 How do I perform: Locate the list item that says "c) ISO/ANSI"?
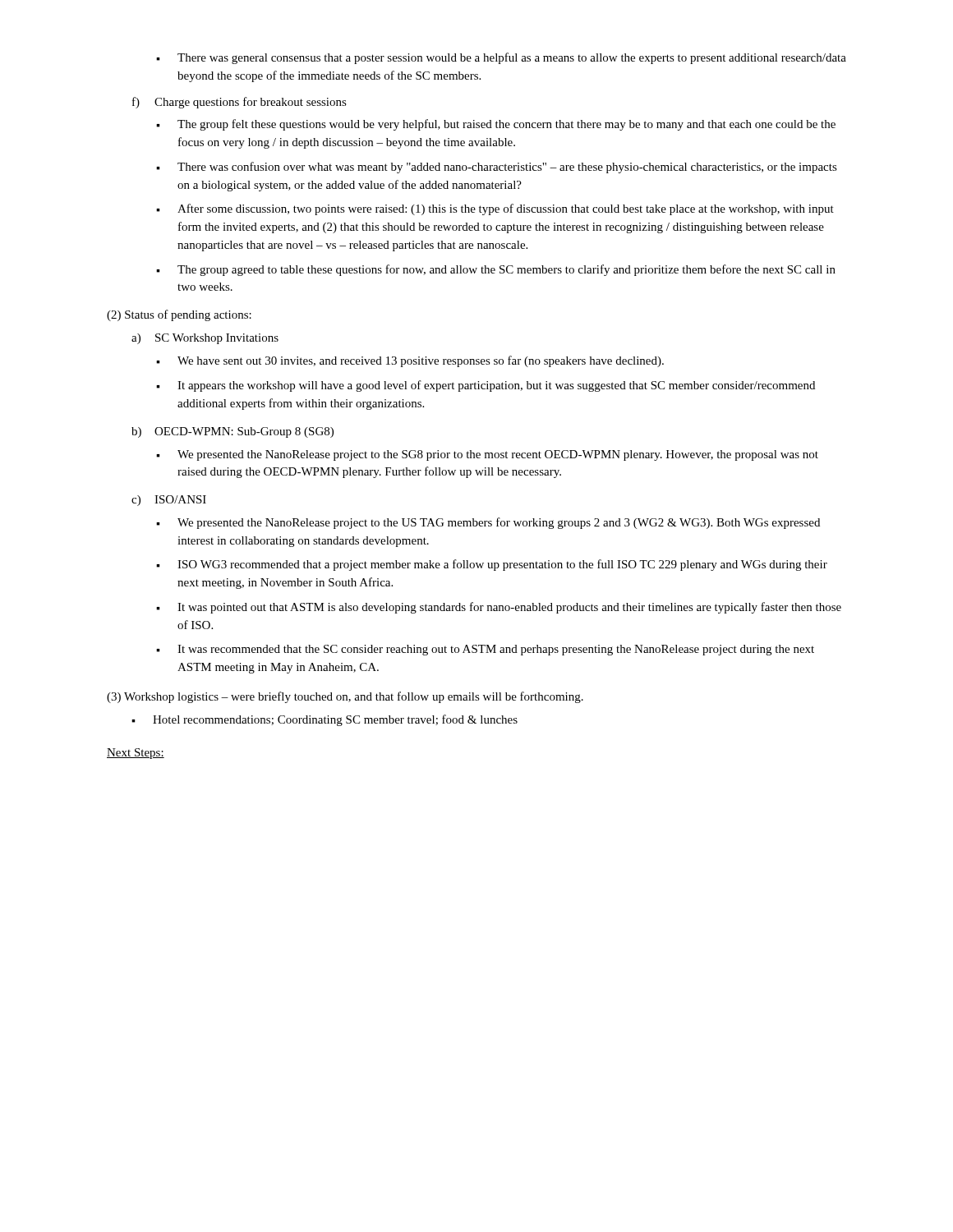coord(169,501)
